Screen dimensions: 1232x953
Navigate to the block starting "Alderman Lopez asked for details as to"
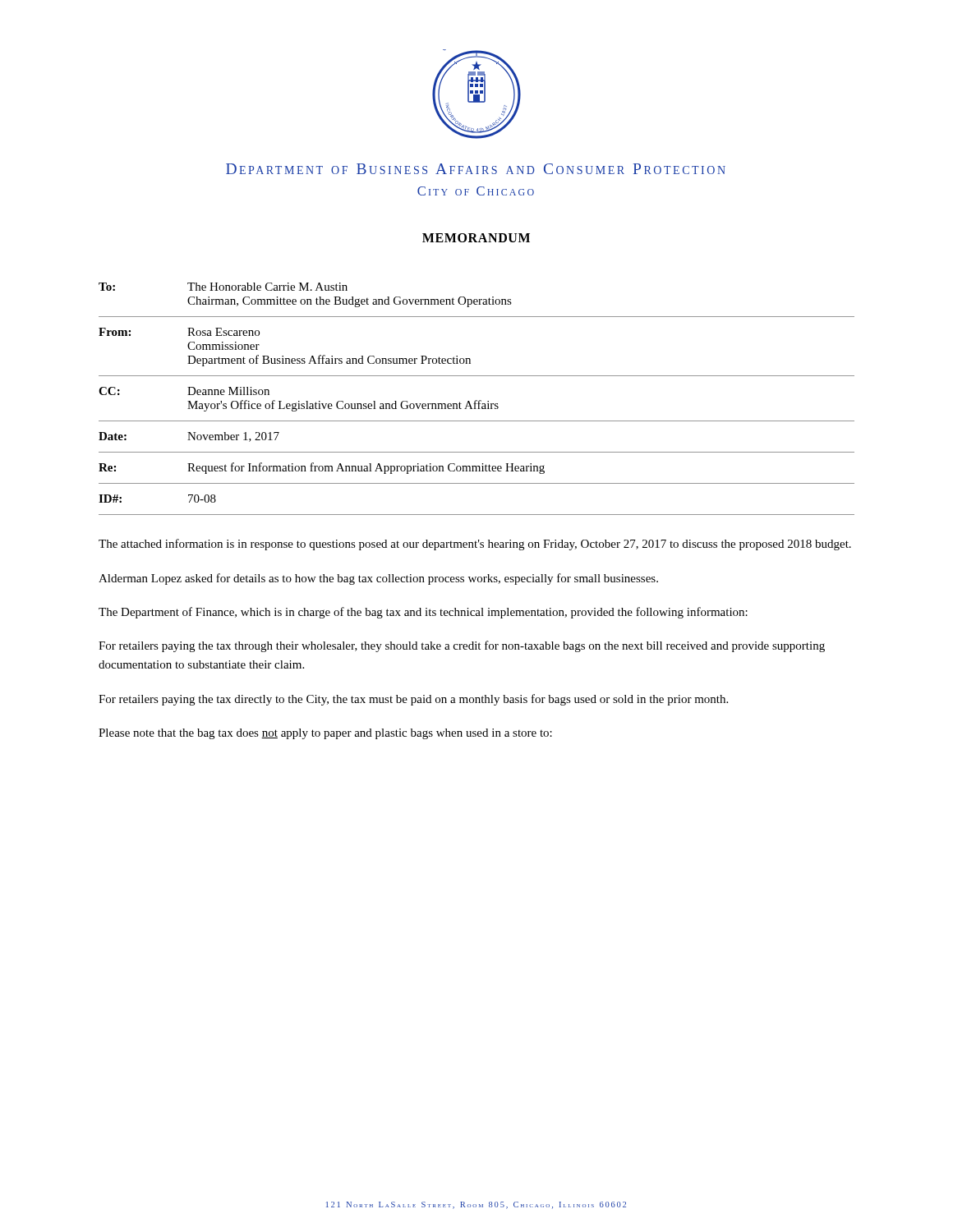379,578
